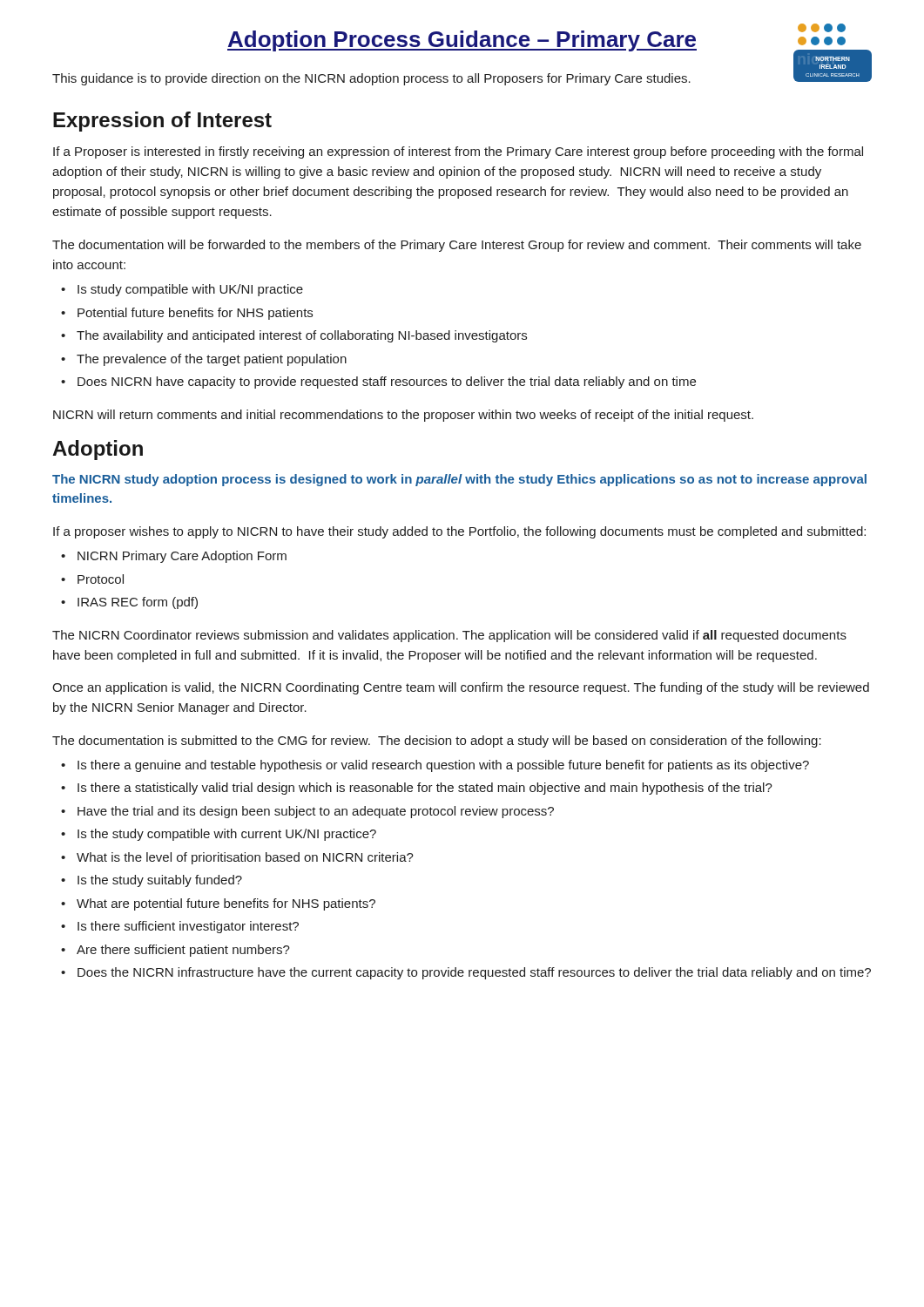924x1307 pixels.
Task: Click the passage that begins "Have the trial and its"
Action: pos(316,811)
